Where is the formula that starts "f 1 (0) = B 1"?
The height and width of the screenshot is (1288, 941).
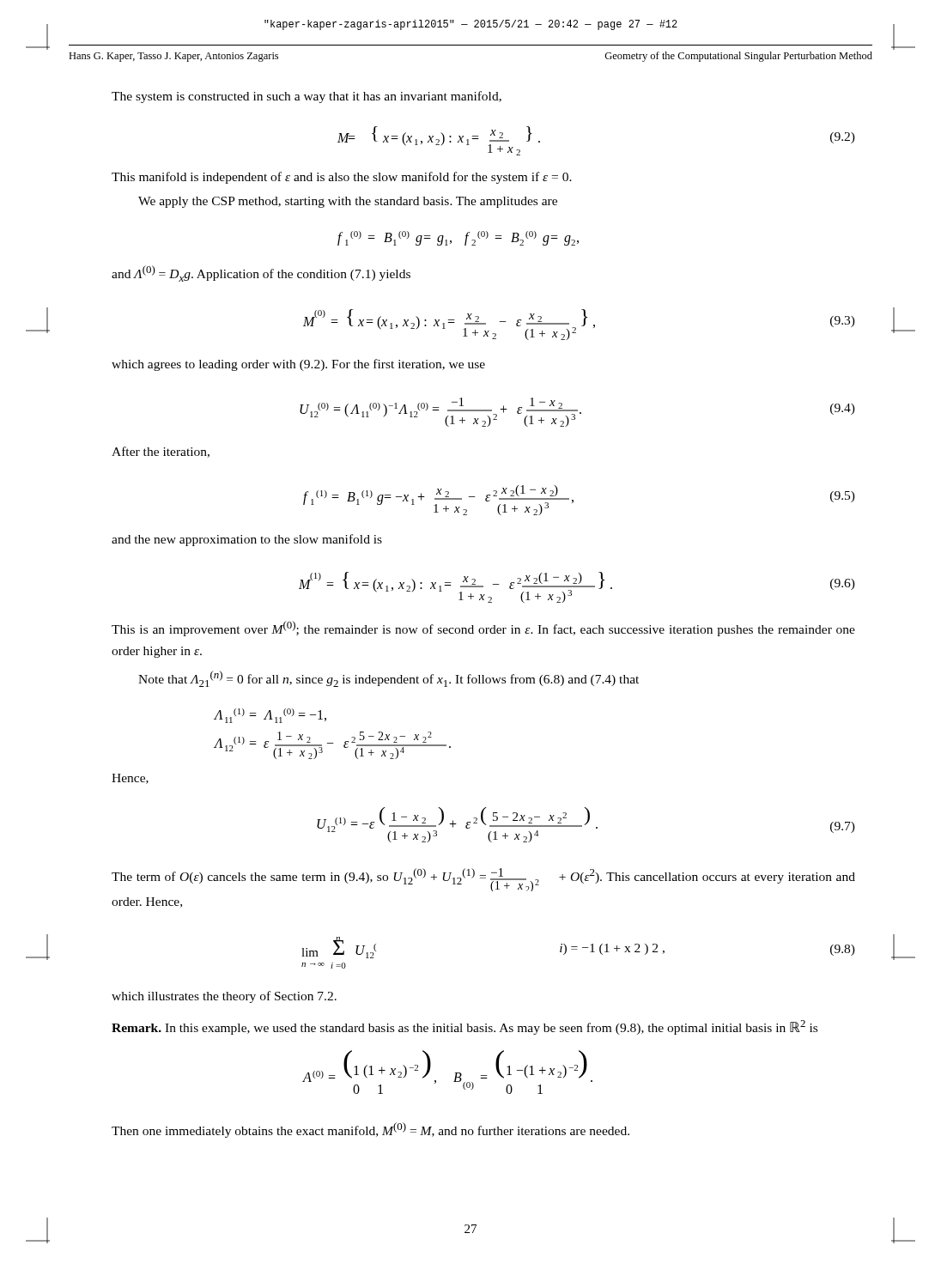coord(483,236)
